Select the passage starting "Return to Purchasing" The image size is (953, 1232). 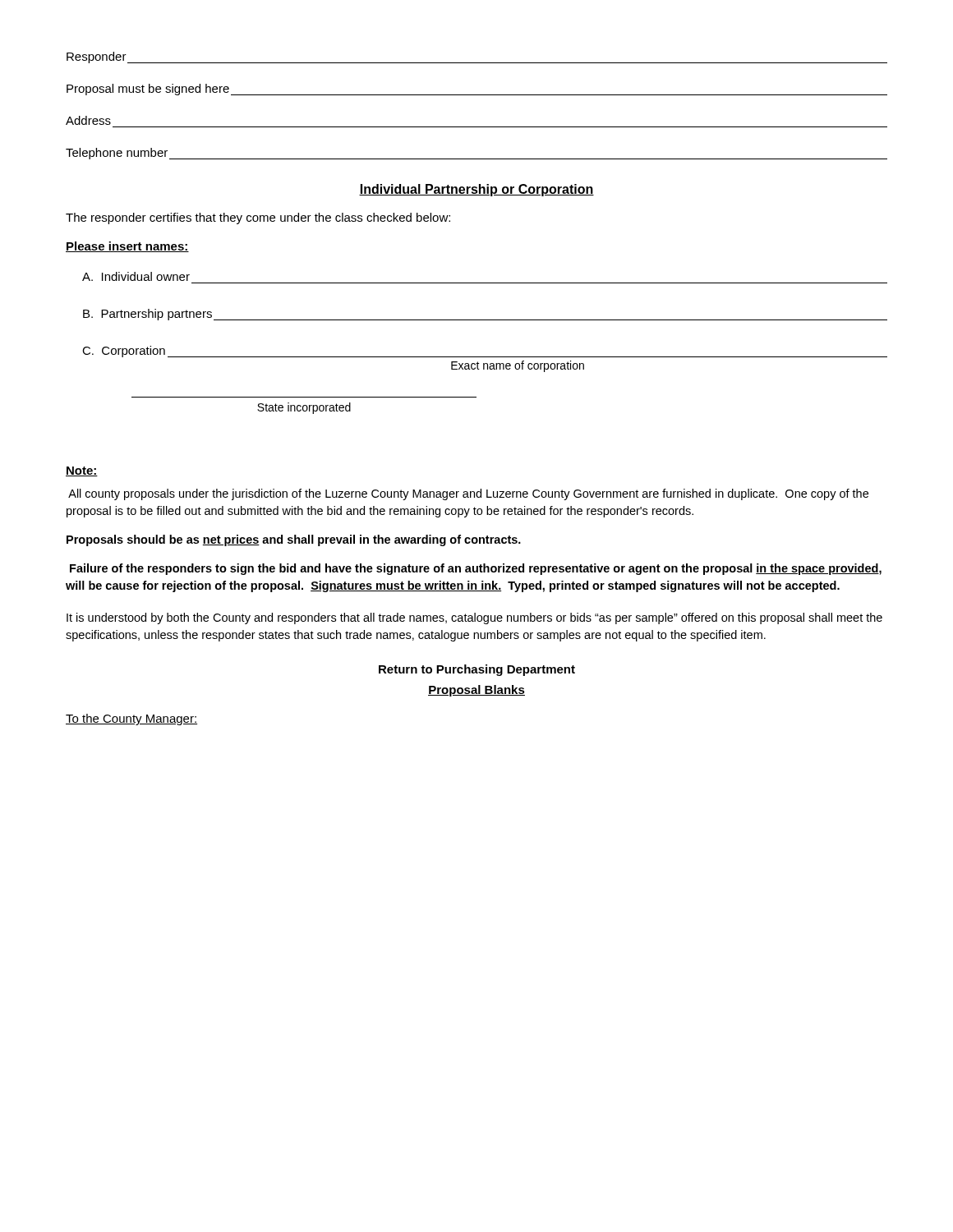coord(476,669)
